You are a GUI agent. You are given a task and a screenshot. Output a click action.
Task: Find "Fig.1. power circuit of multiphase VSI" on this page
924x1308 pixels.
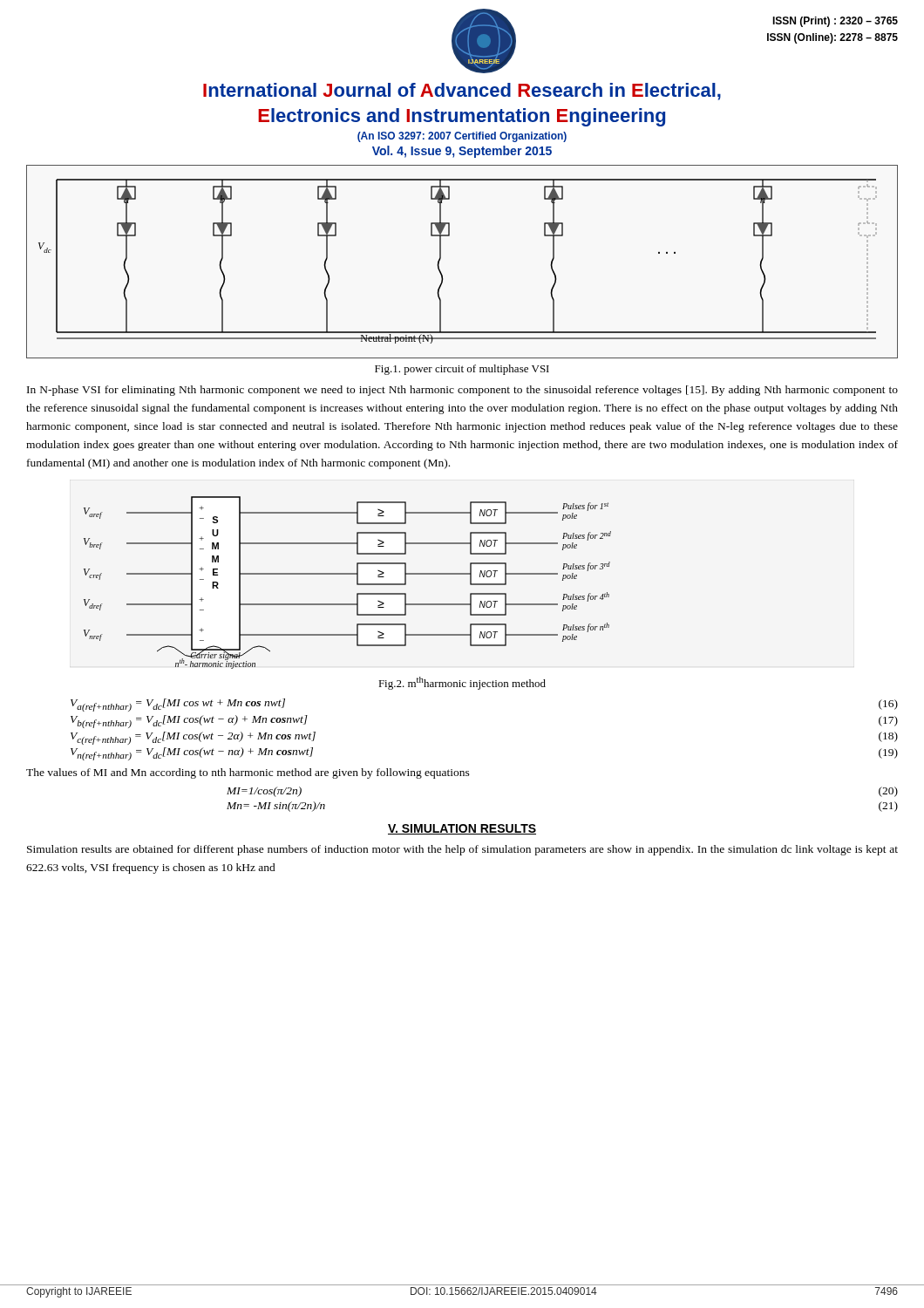point(462,369)
